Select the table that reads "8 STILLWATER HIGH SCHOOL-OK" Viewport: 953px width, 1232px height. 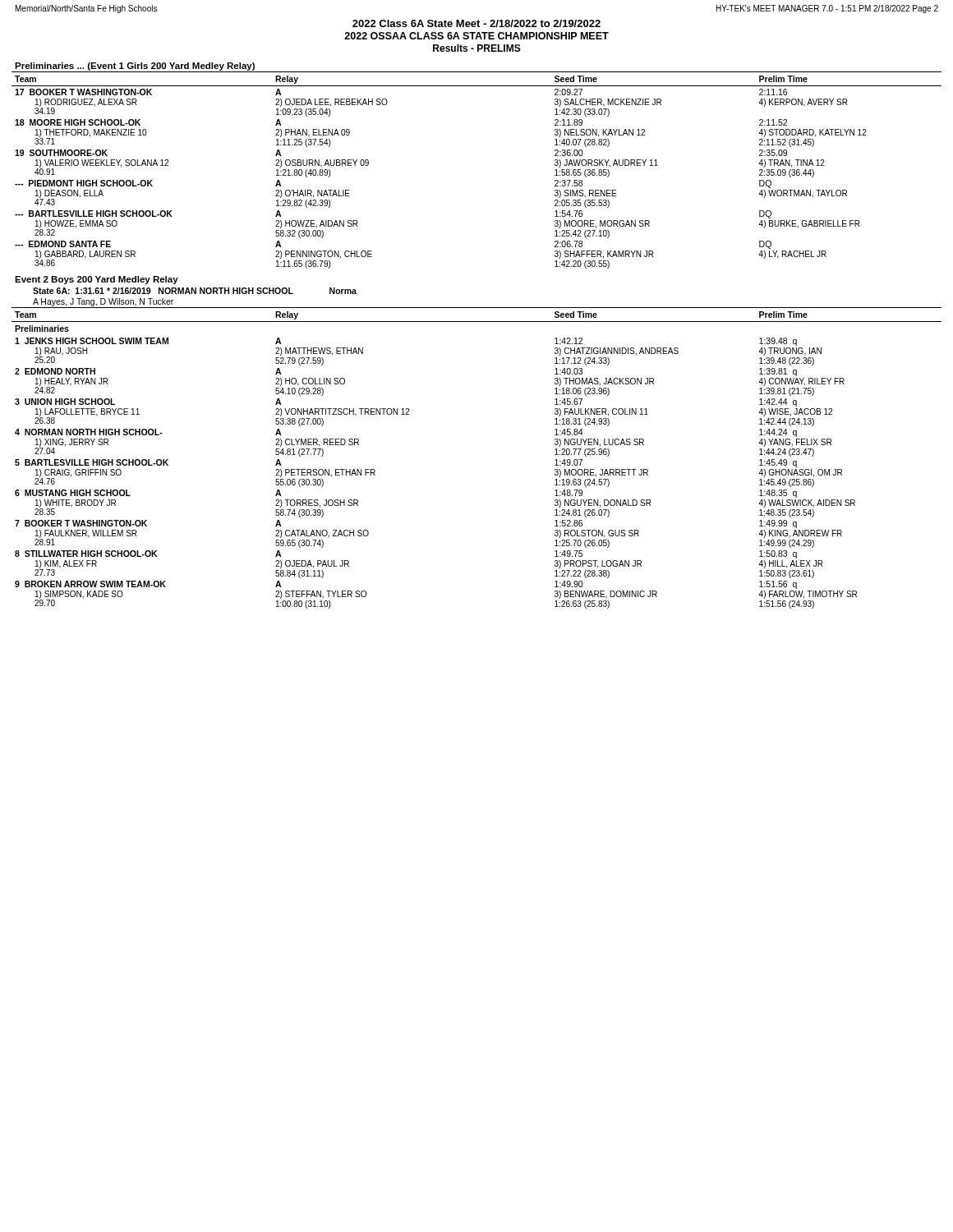tap(476, 458)
